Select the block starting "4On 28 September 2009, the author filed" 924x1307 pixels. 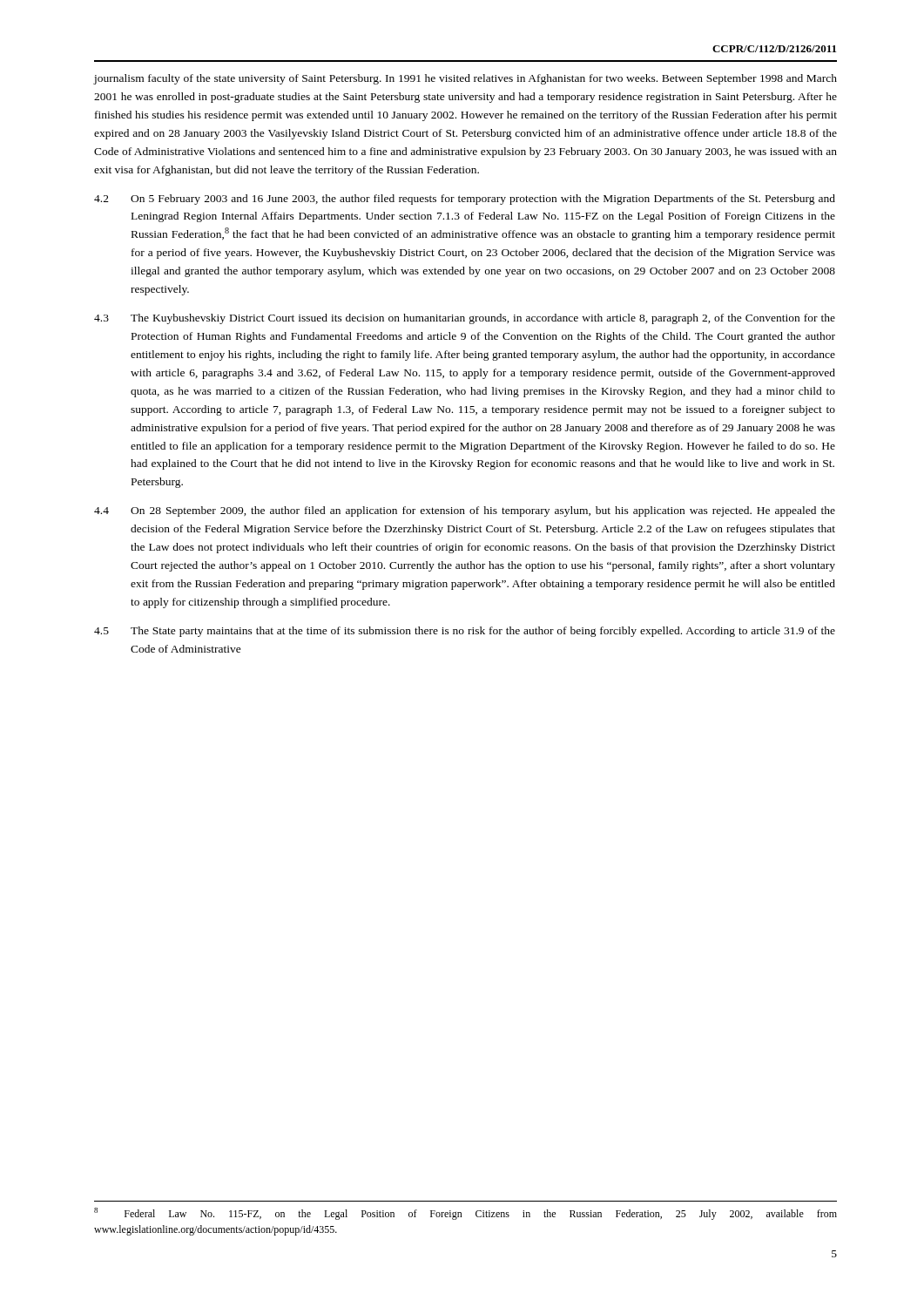click(465, 557)
